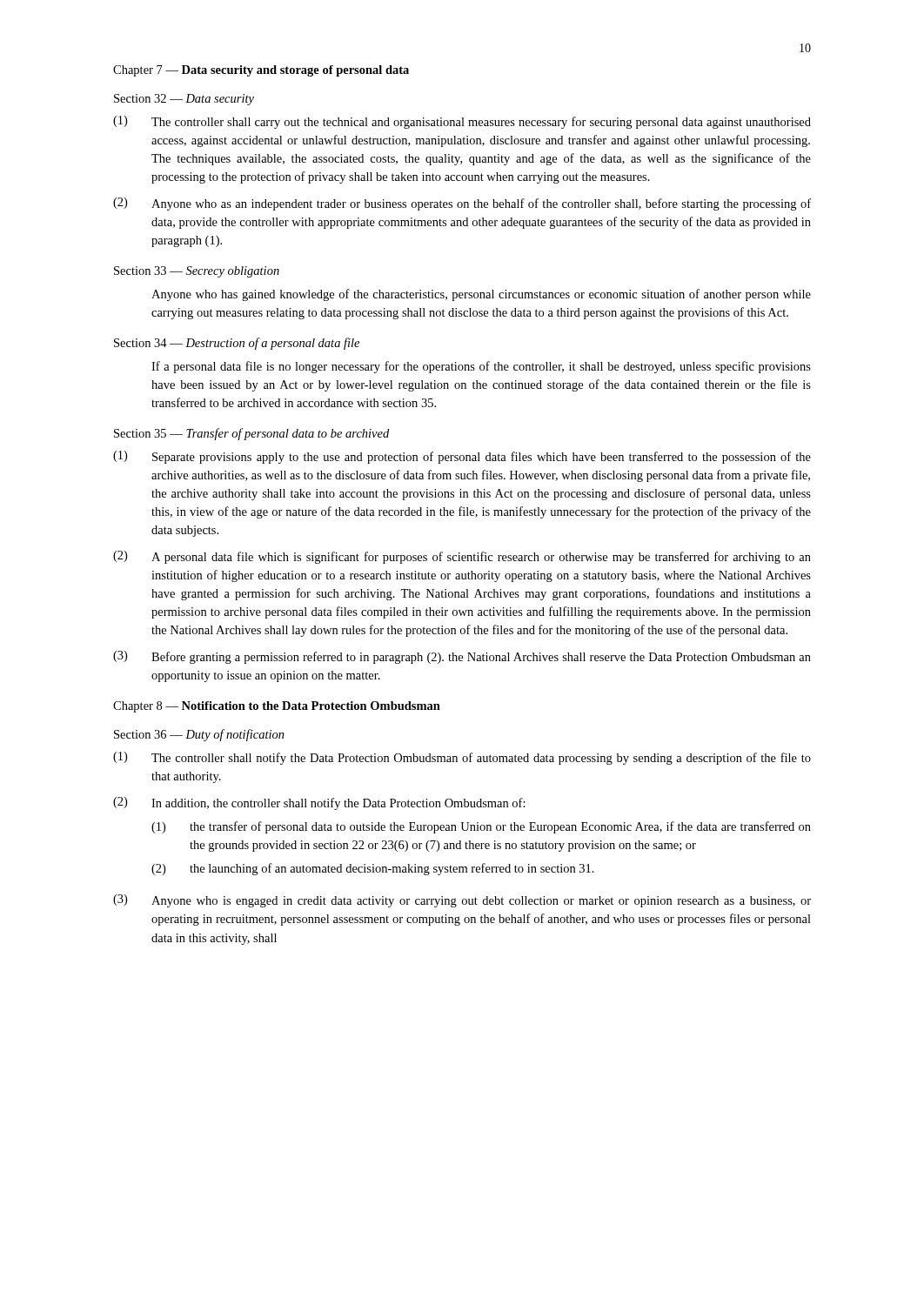Click on the list item that says "(1) The controller shall carry out the"

pyautogui.click(x=462, y=150)
